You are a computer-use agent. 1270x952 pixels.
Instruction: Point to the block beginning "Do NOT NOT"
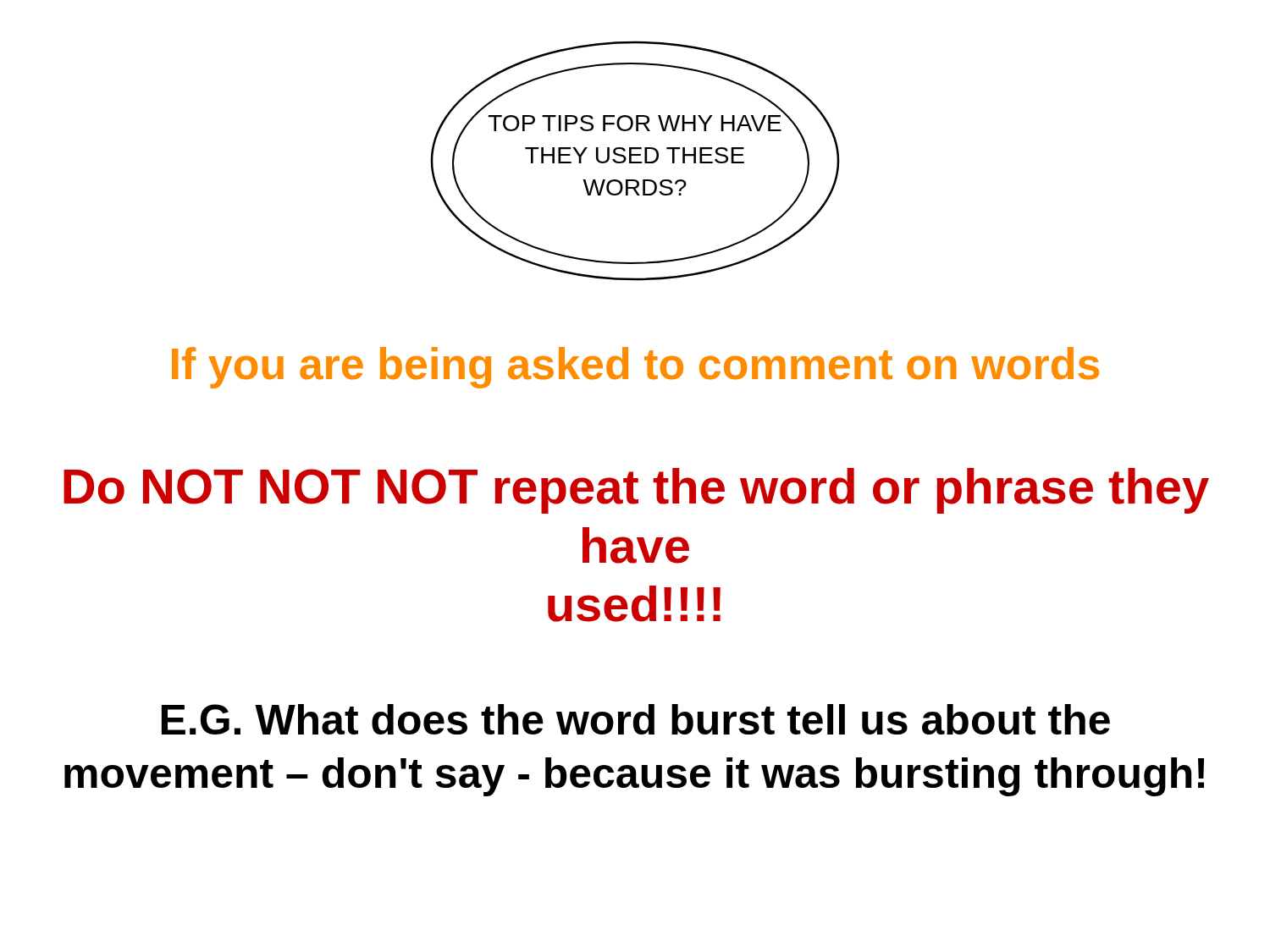tap(635, 545)
